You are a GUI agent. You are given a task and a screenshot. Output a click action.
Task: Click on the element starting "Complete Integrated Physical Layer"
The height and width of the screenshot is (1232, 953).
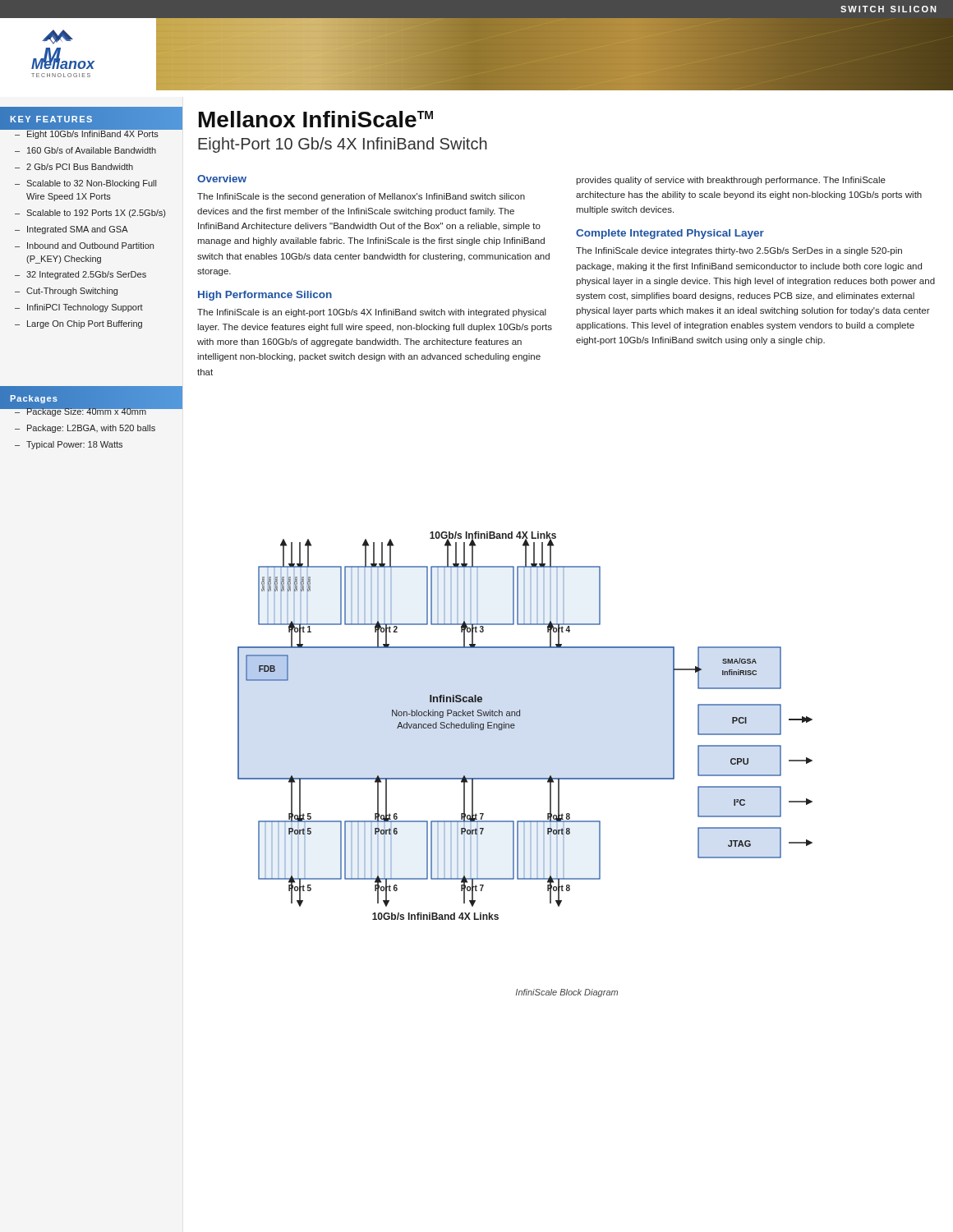point(670,233)
